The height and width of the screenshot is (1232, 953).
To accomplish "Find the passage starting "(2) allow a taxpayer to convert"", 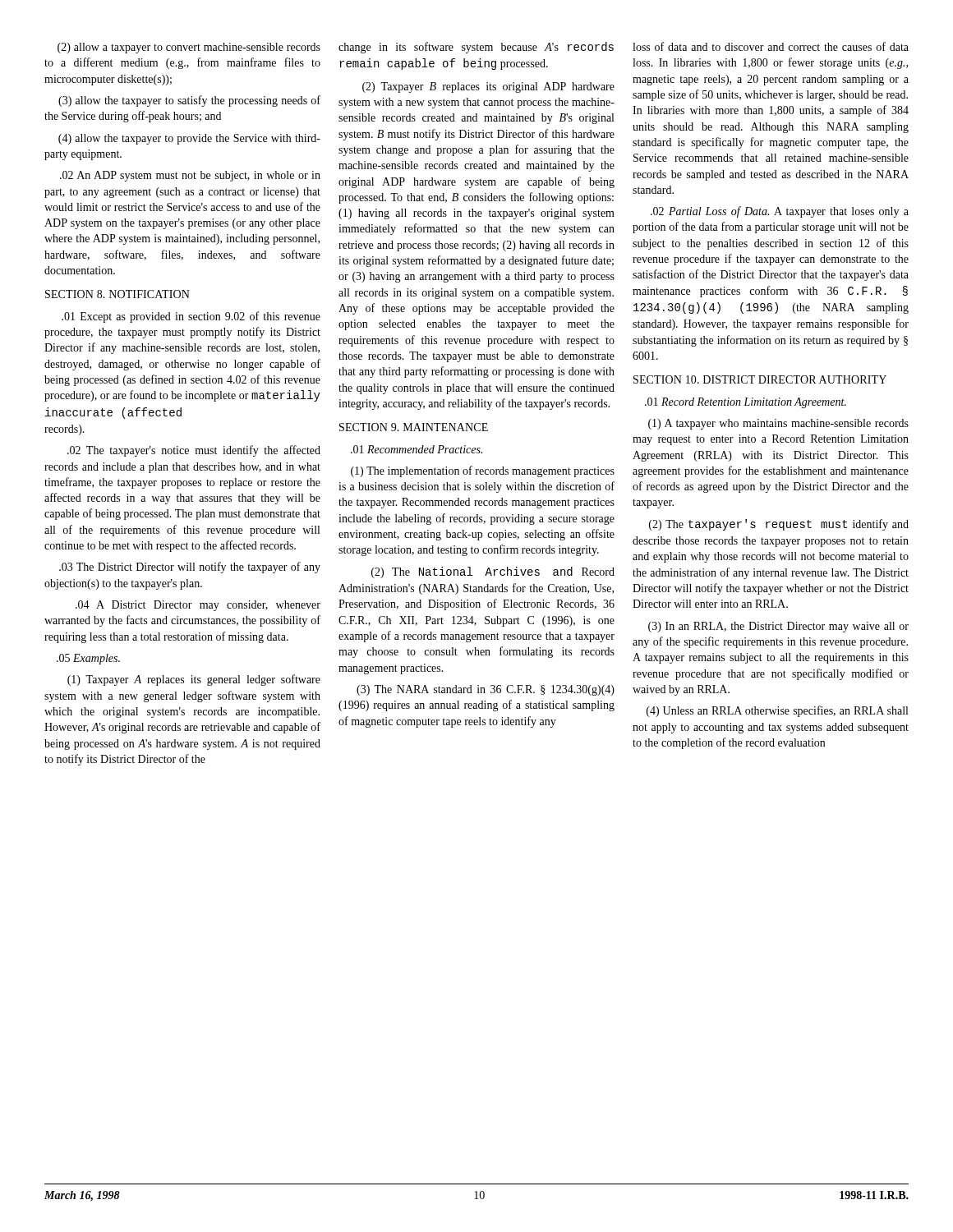I will 189,48.
